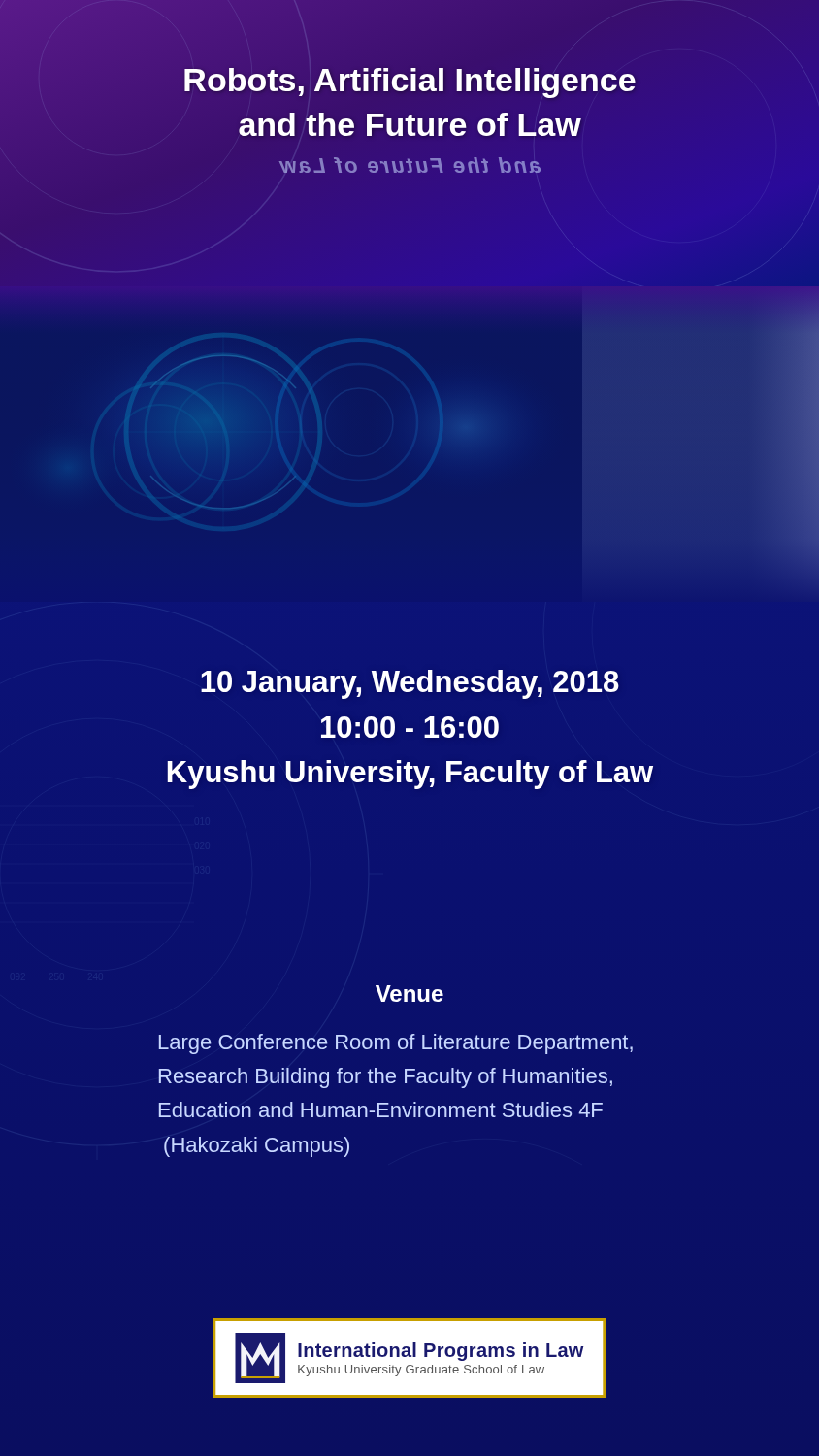Locate the section header
Viewport: 819px width, 1456px height.
tap(410, 993)
